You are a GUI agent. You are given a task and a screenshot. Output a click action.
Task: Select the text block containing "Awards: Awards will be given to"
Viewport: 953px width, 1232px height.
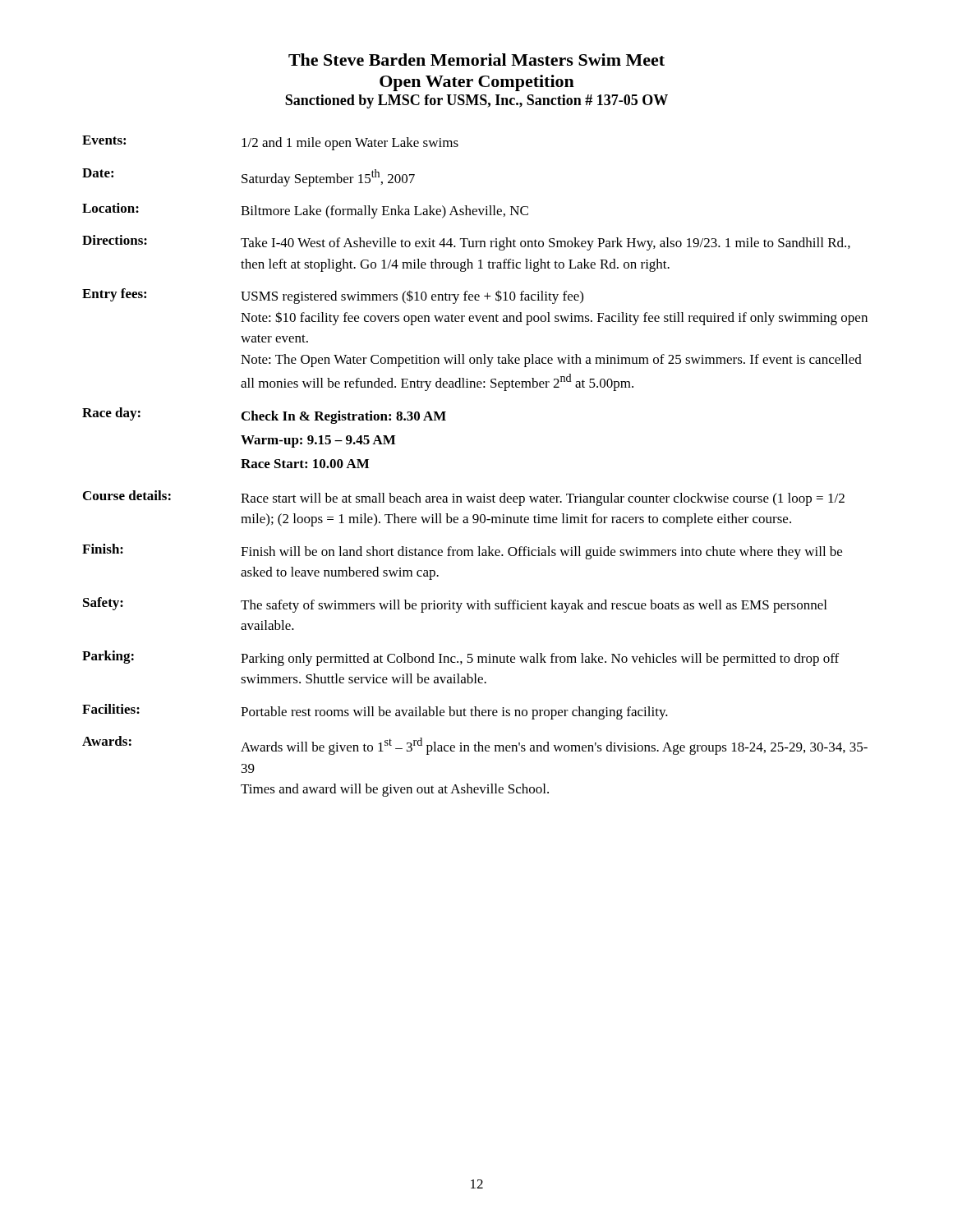(475, 745)
